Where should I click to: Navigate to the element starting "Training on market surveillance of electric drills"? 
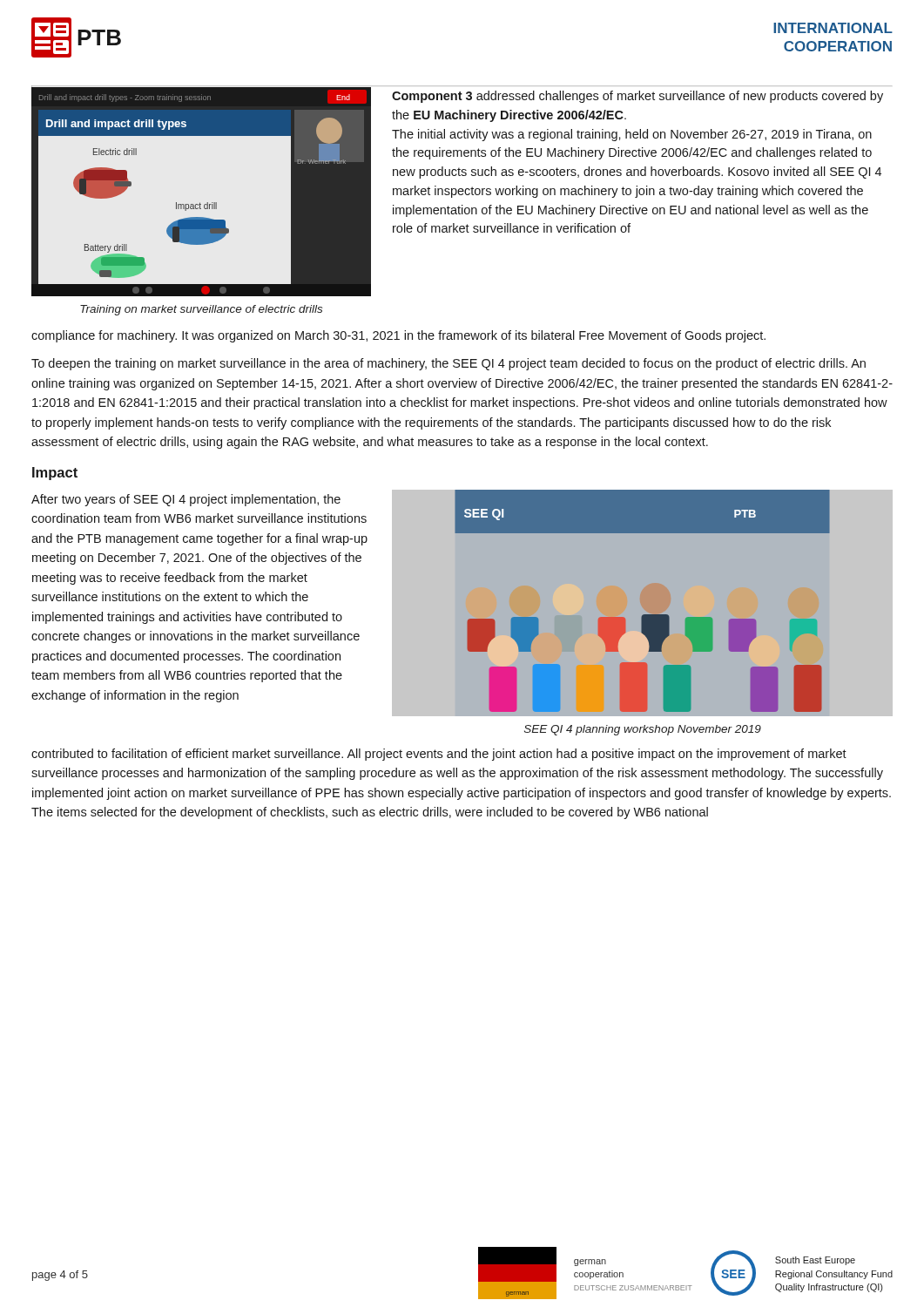[x=201, y=309]
